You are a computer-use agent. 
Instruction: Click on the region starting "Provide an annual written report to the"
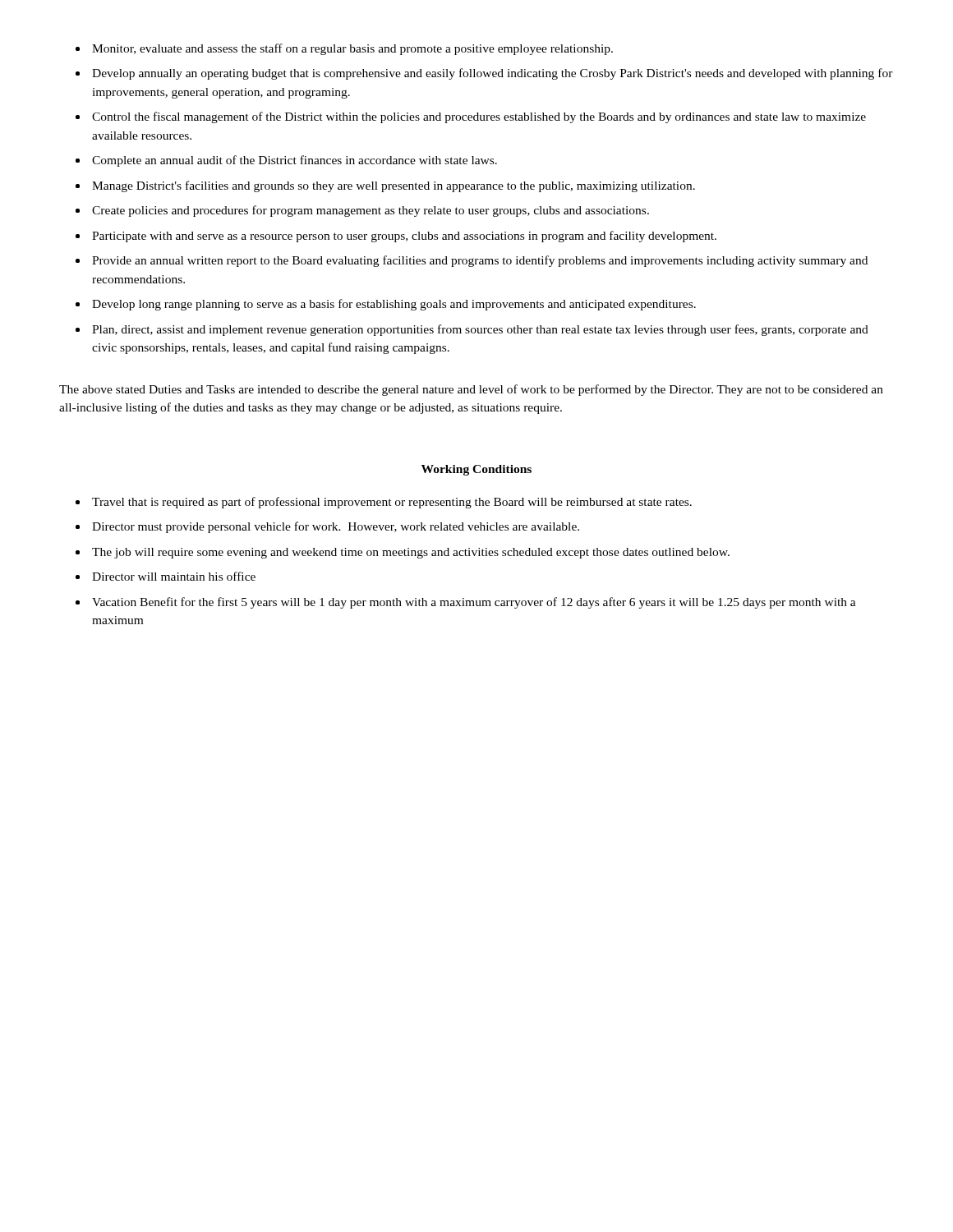[491, 270]
